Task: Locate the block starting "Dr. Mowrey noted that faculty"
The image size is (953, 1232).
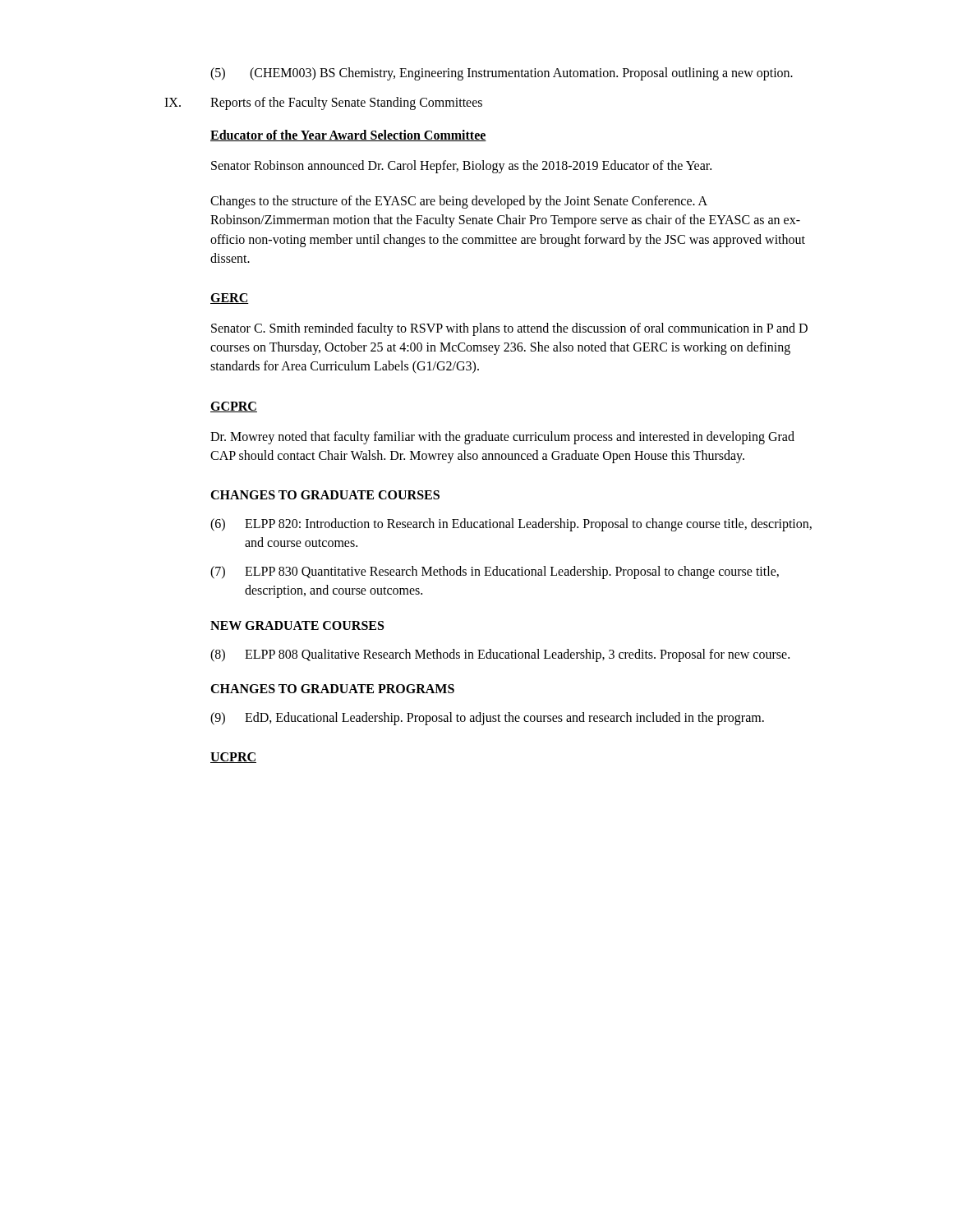Action: (x=502, y=446)
